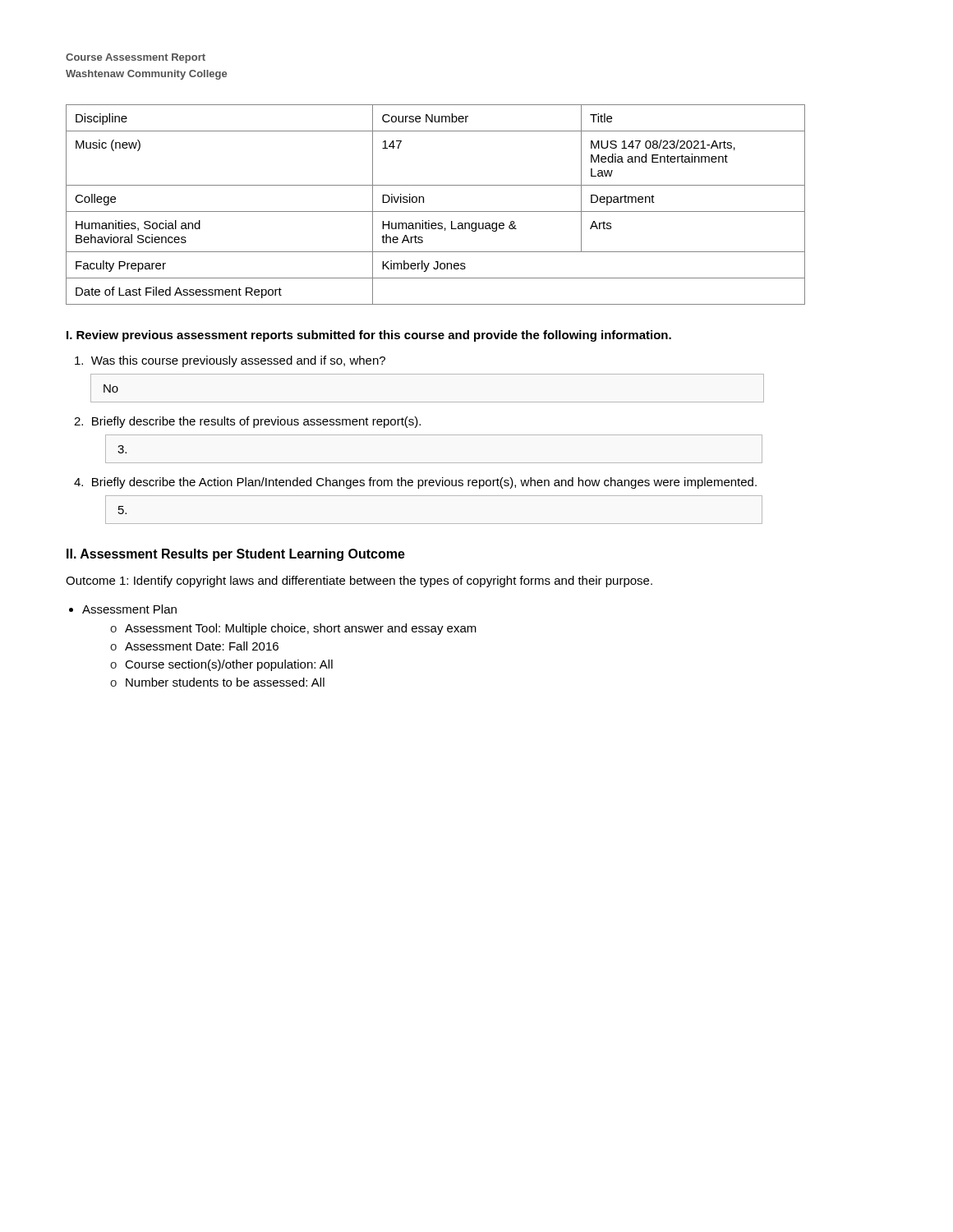Point to the text starting "II. Assessment Results per Student Learning Outcome"

[x=235, y=554]
